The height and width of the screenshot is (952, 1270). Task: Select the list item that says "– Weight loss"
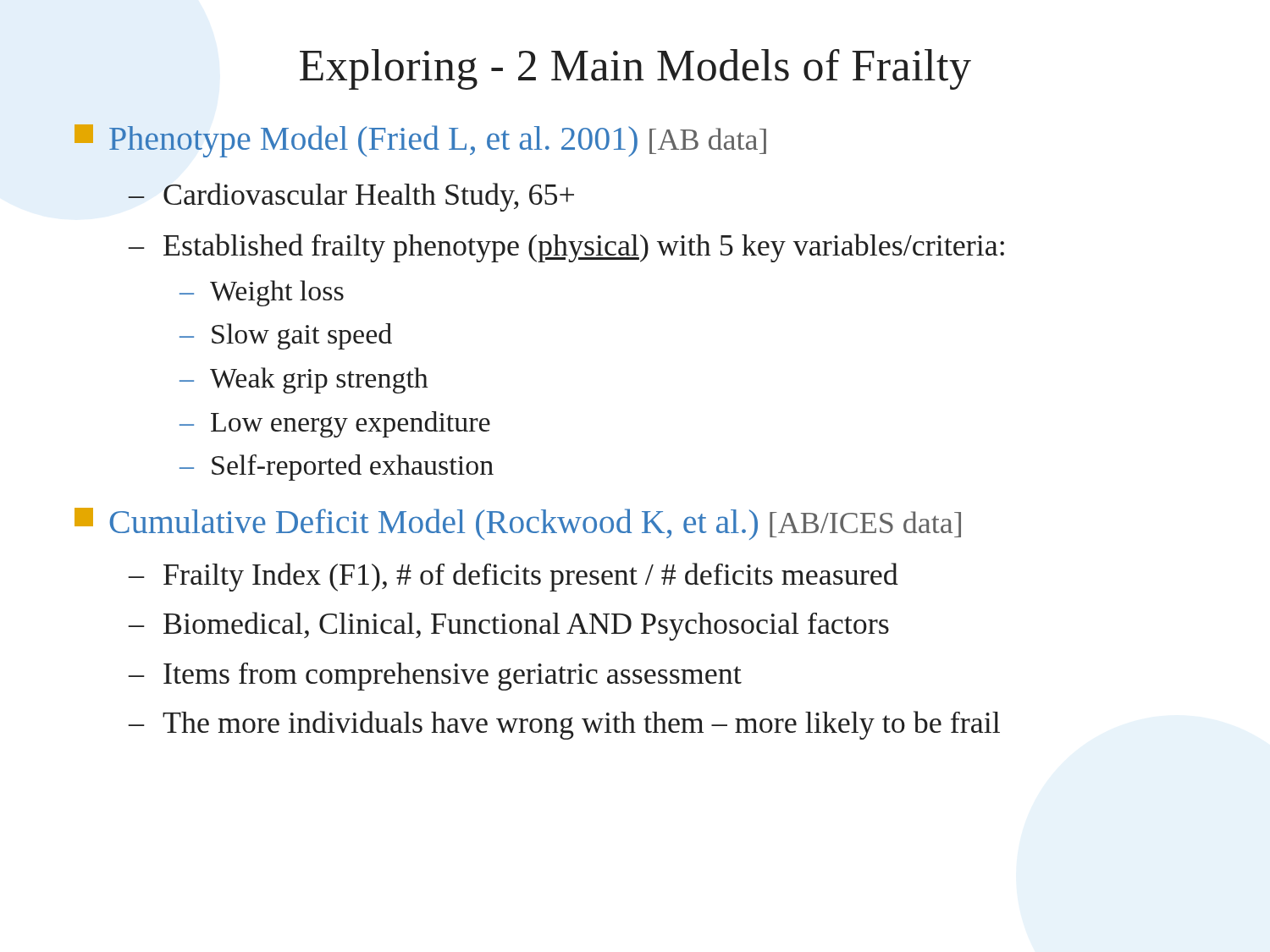(x=262, y=291)
